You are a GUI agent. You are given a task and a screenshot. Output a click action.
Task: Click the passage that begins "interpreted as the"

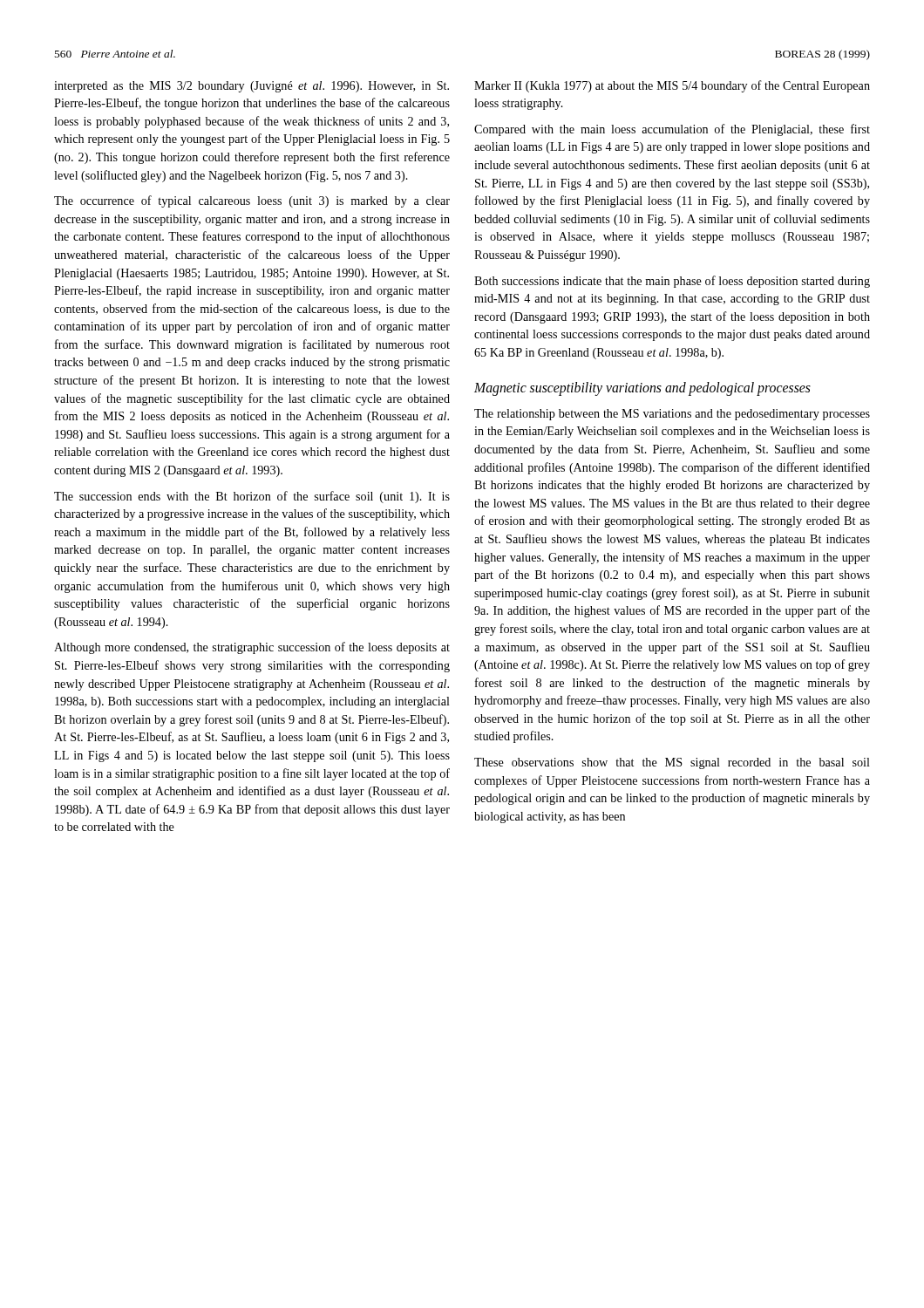click(252, 130)
